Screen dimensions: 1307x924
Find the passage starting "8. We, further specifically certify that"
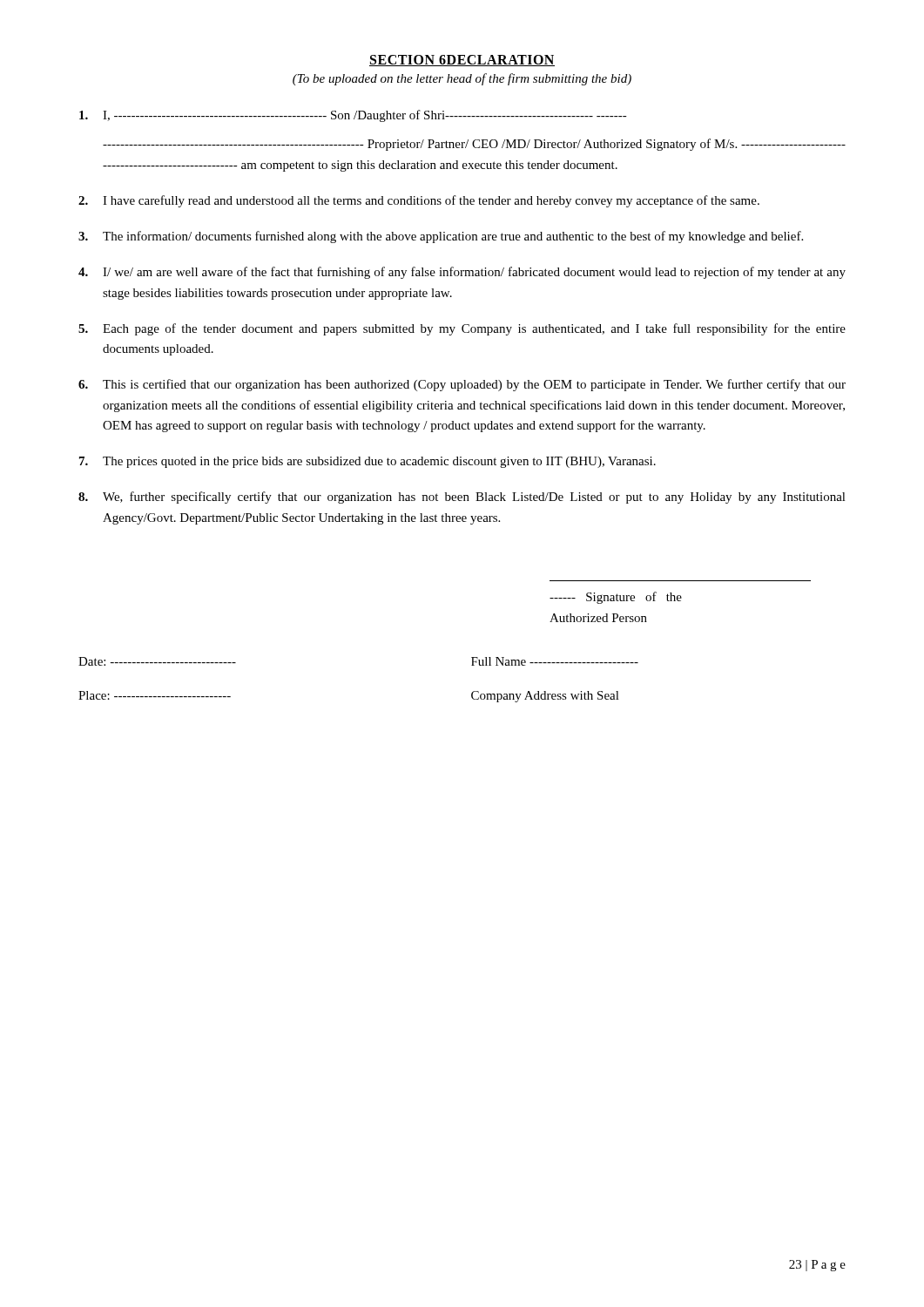[462, 508]
